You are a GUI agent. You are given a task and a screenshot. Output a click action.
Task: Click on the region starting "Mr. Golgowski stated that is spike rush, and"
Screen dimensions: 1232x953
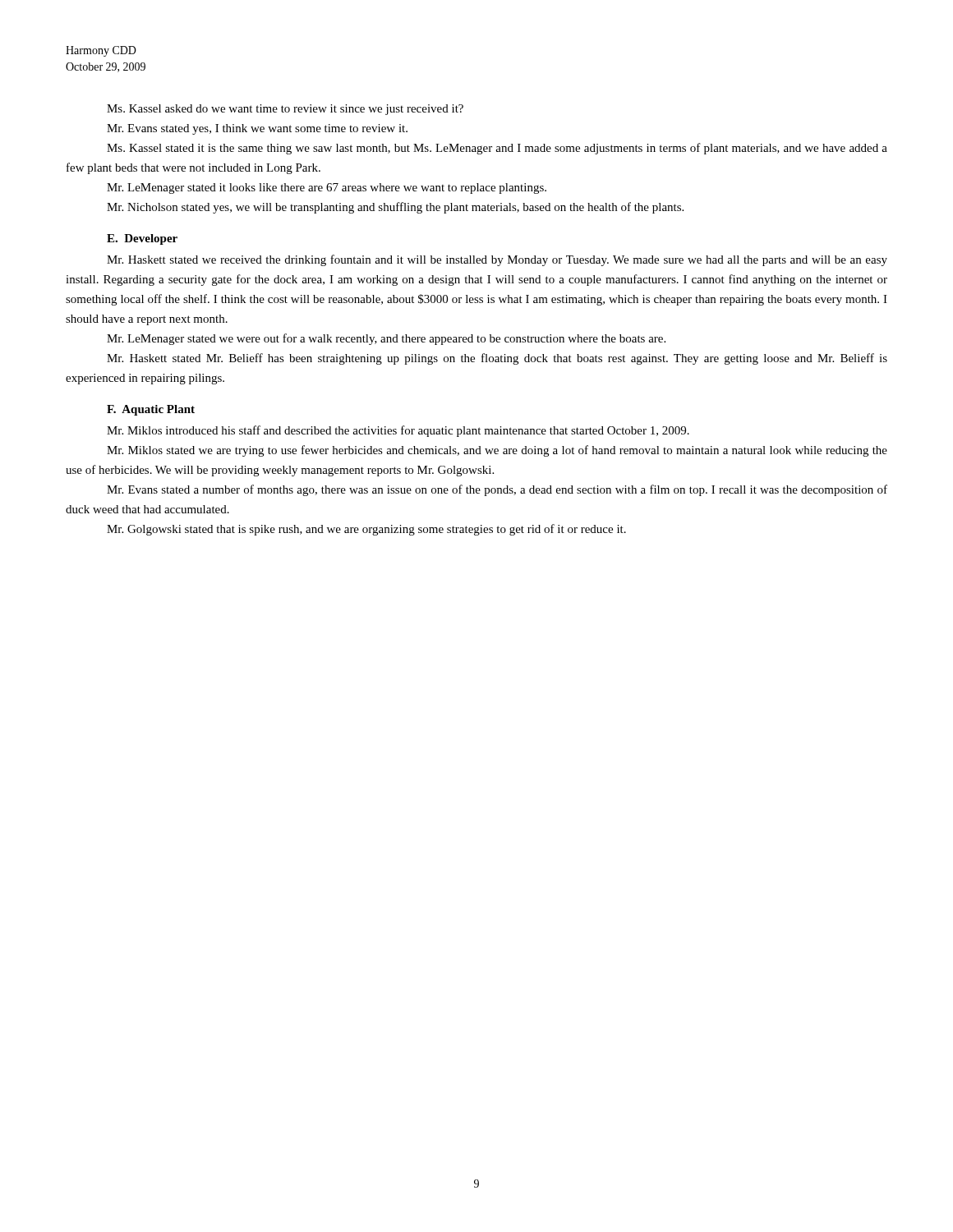click(x=367, y=529)
